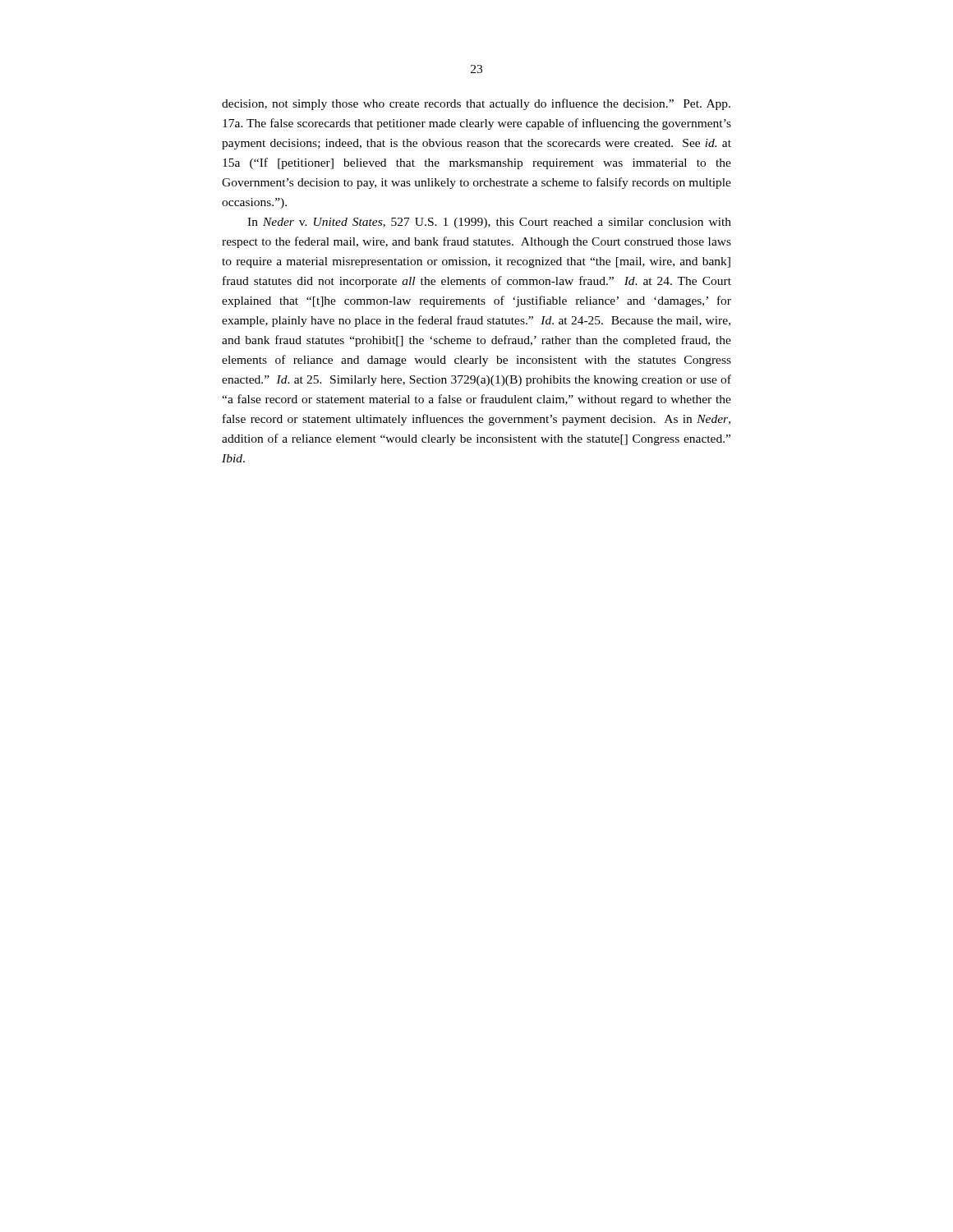Locate the block starting "decision, not simply those who create"
This screenshot has width=953, height=1232.
click(476, 281)
